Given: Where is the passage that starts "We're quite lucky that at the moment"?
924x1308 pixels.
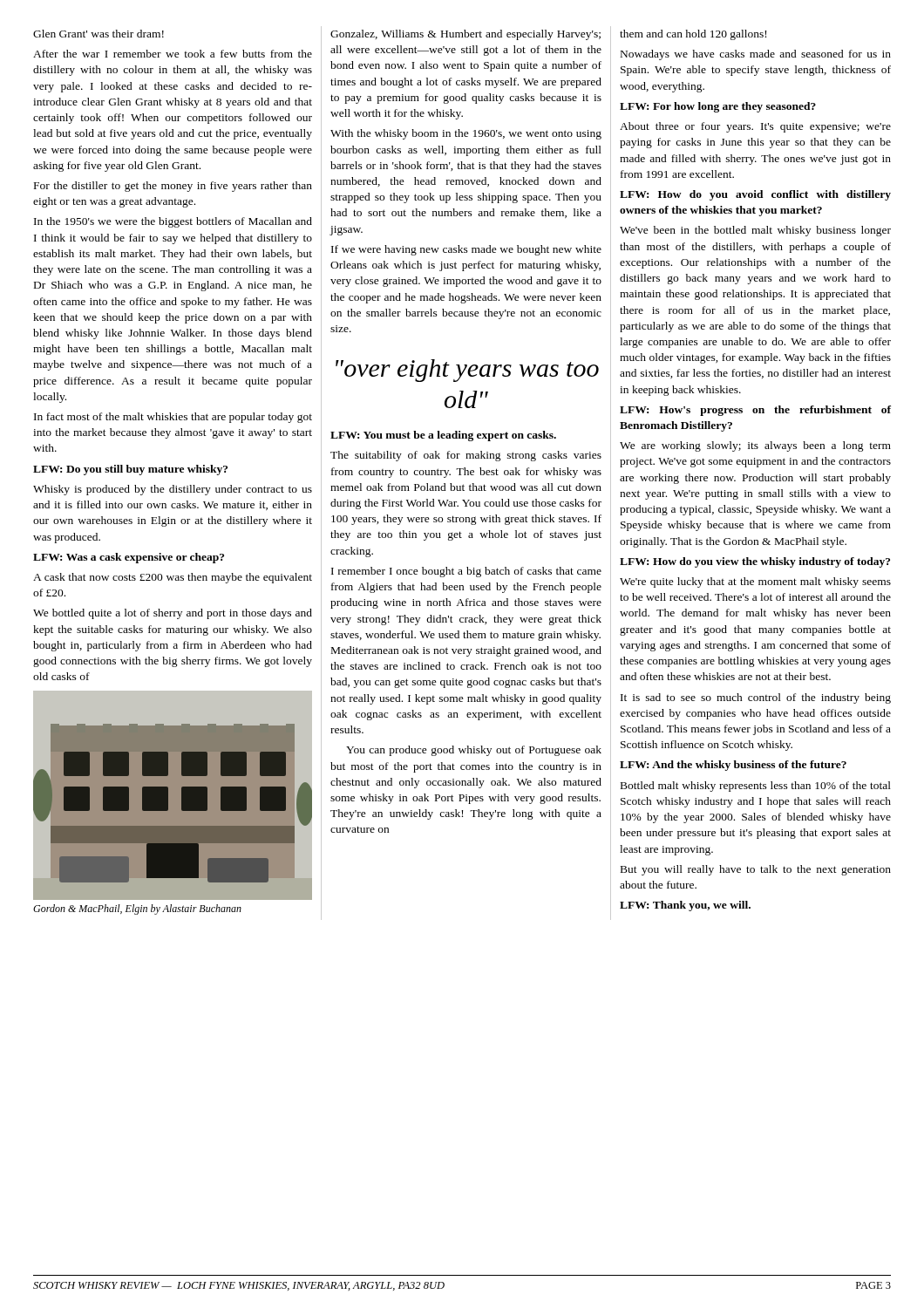Looking at the screenshot, I should 755,663.
